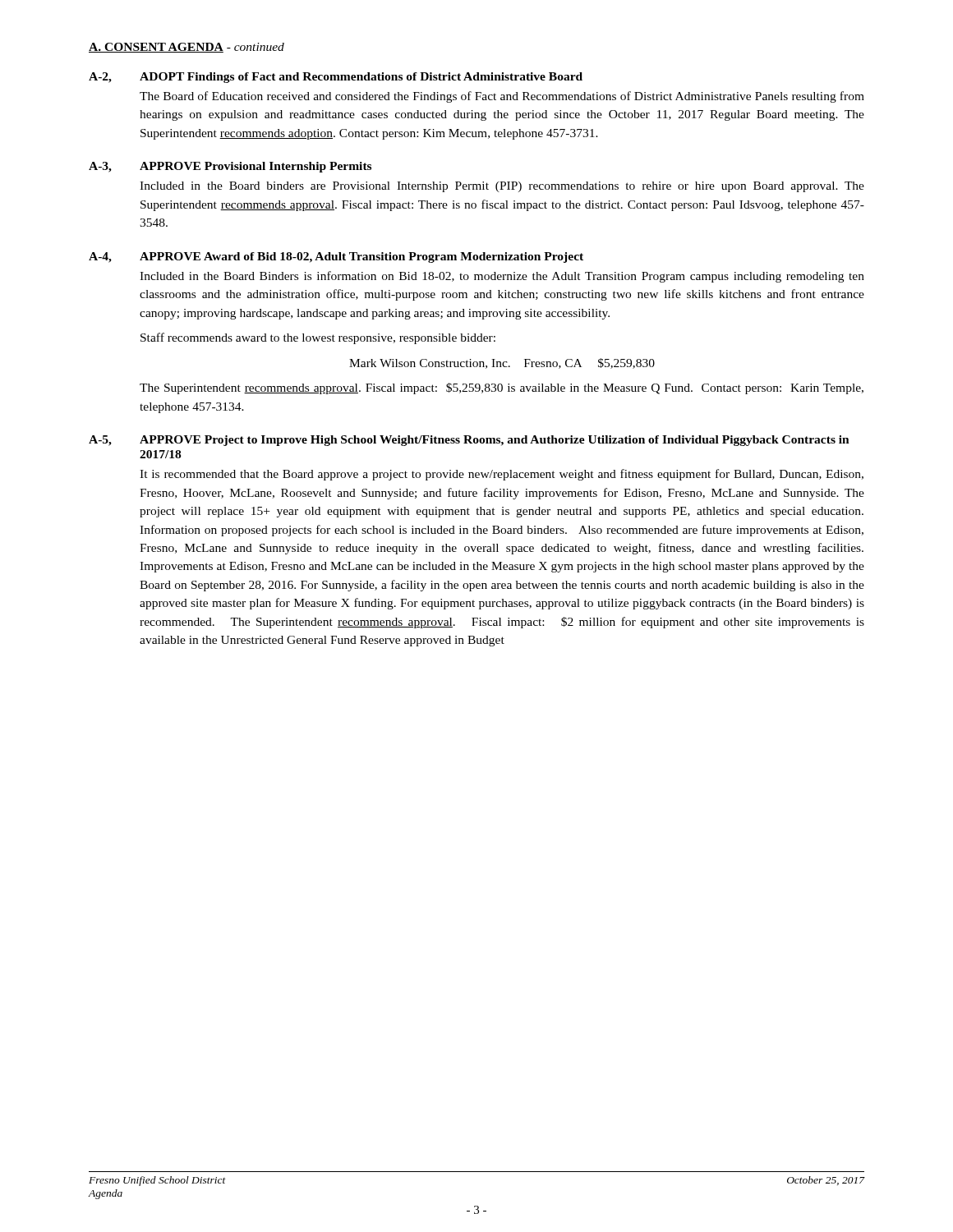This screenshot has width=953, height=1232.
Task: Find the element starting "A. CONSENT AGENDA - continued"
Action: click(186, 46)
